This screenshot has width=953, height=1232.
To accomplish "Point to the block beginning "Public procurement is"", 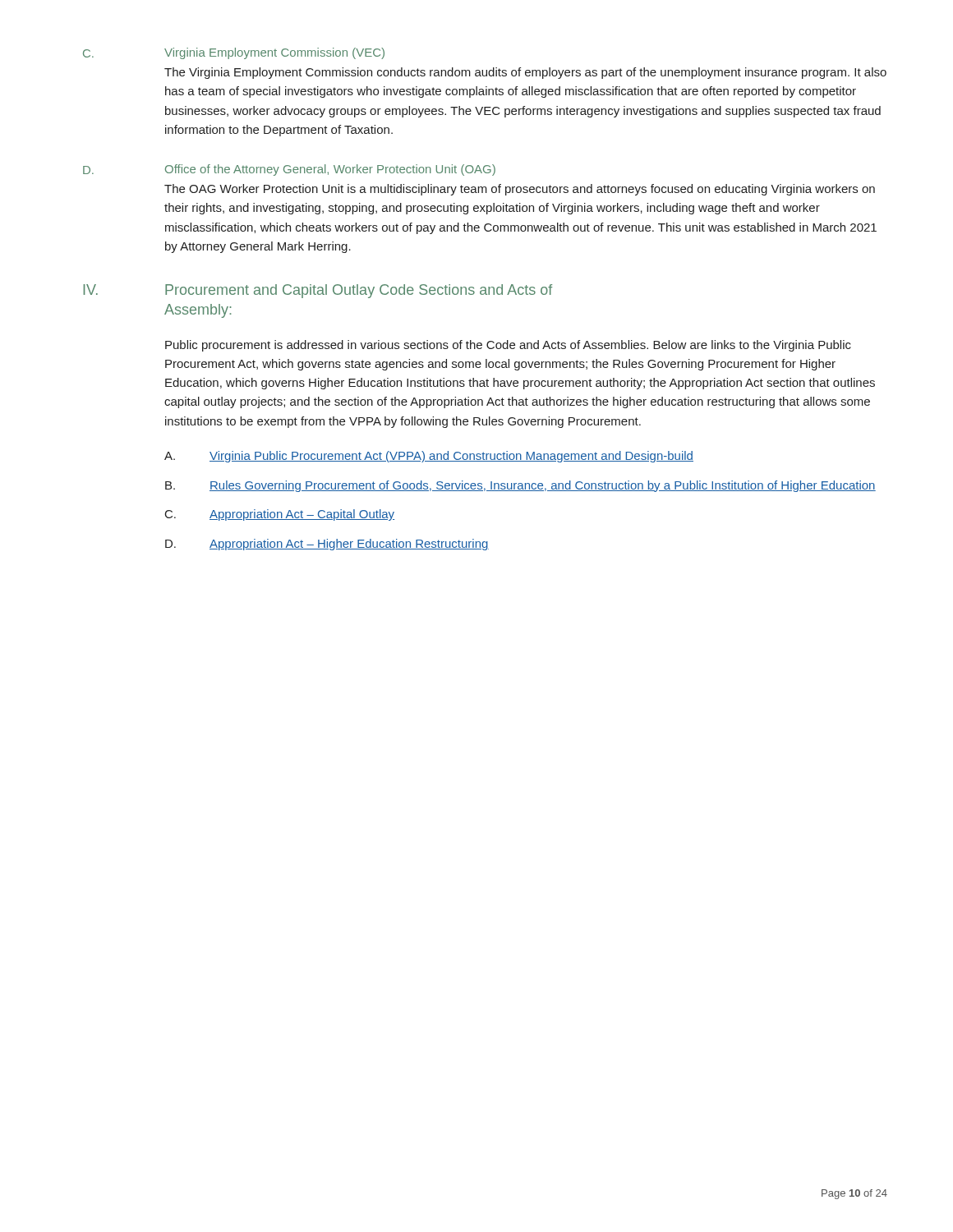I will [x=520, y=382].
